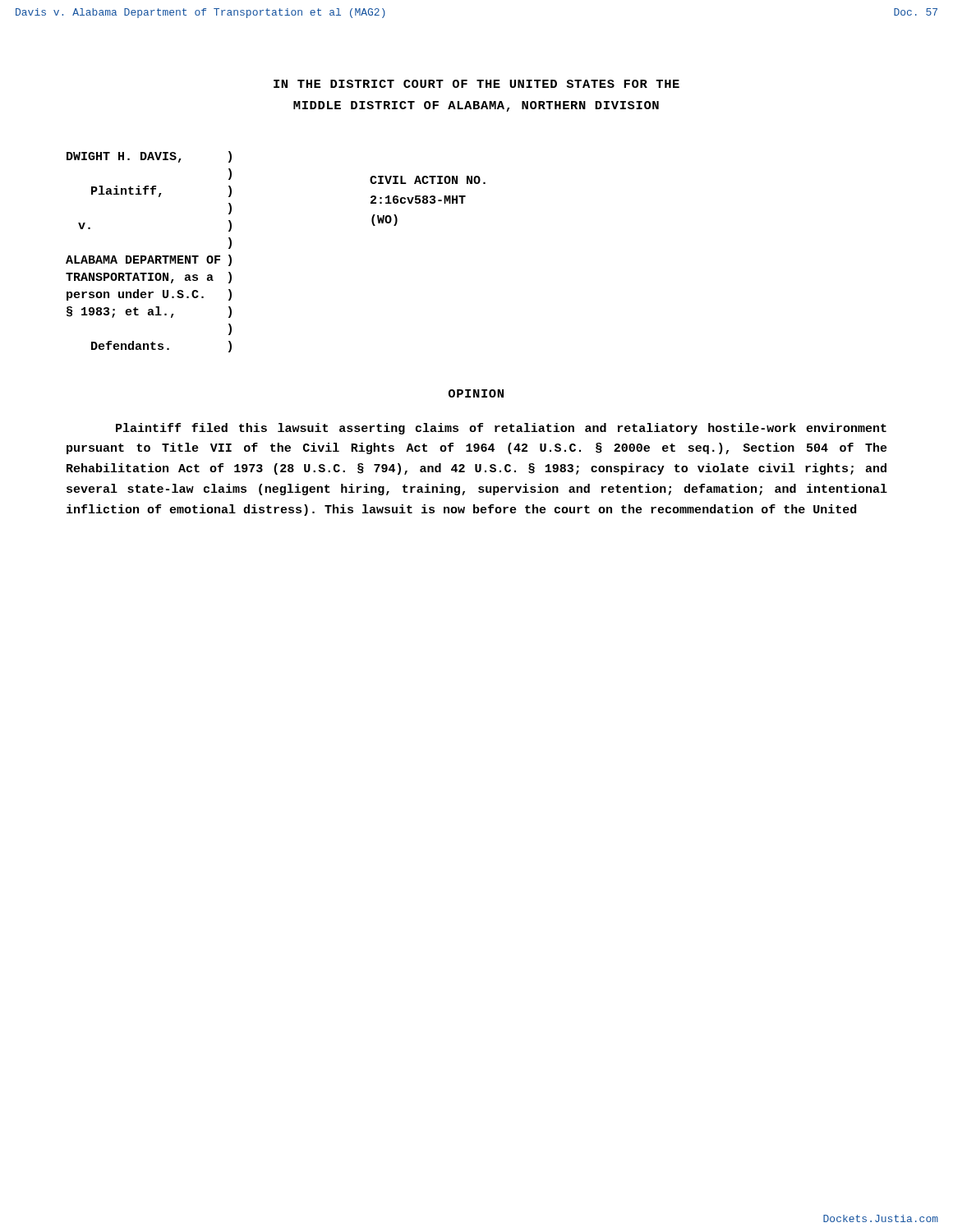This screenshot has height=1232, width=953.
Task: Click the title that begins "IN THE DISTRICT COURT OF THE"
Action: (476, 95)
